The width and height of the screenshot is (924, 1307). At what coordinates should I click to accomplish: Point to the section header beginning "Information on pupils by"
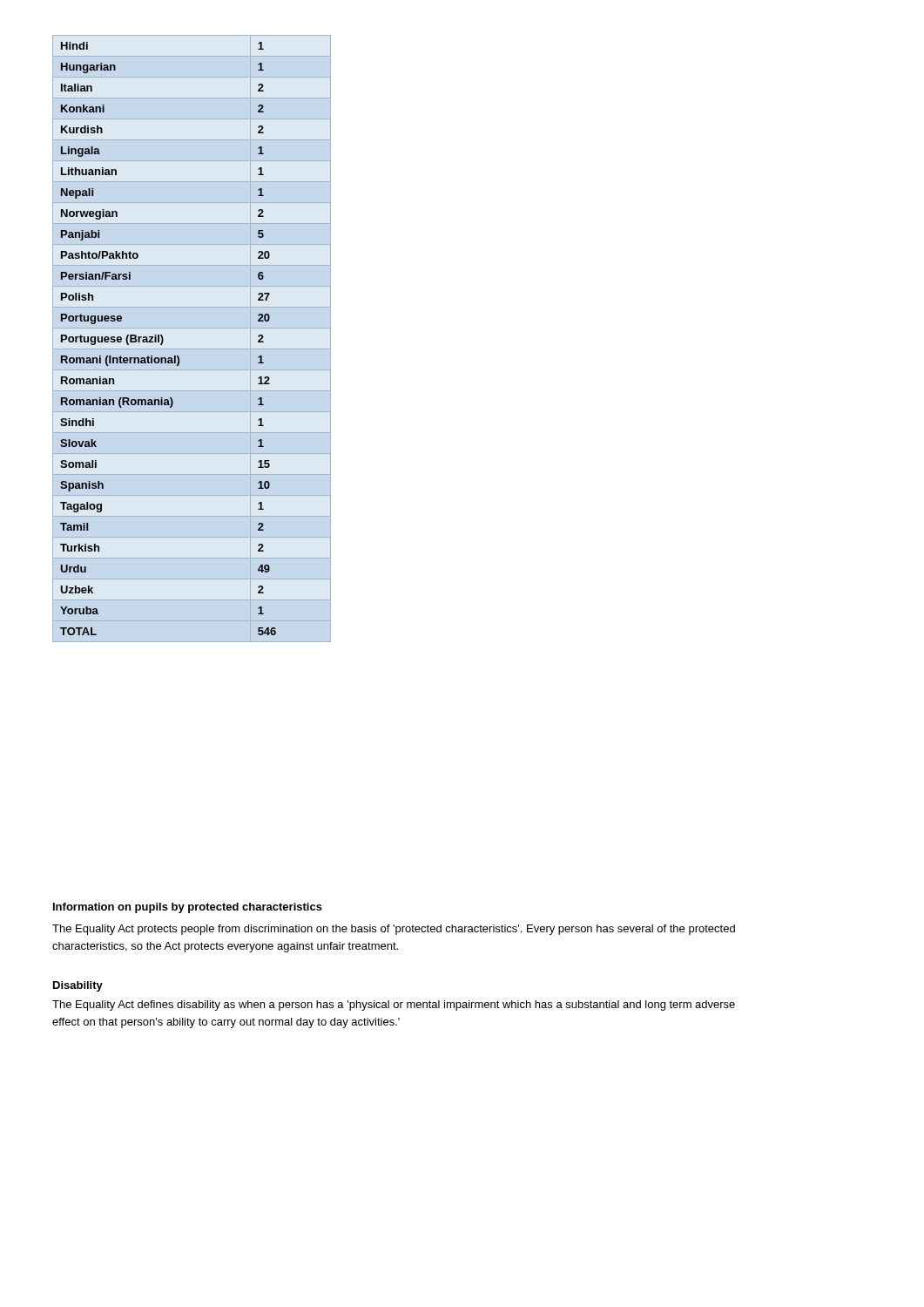tap(188, 908)
